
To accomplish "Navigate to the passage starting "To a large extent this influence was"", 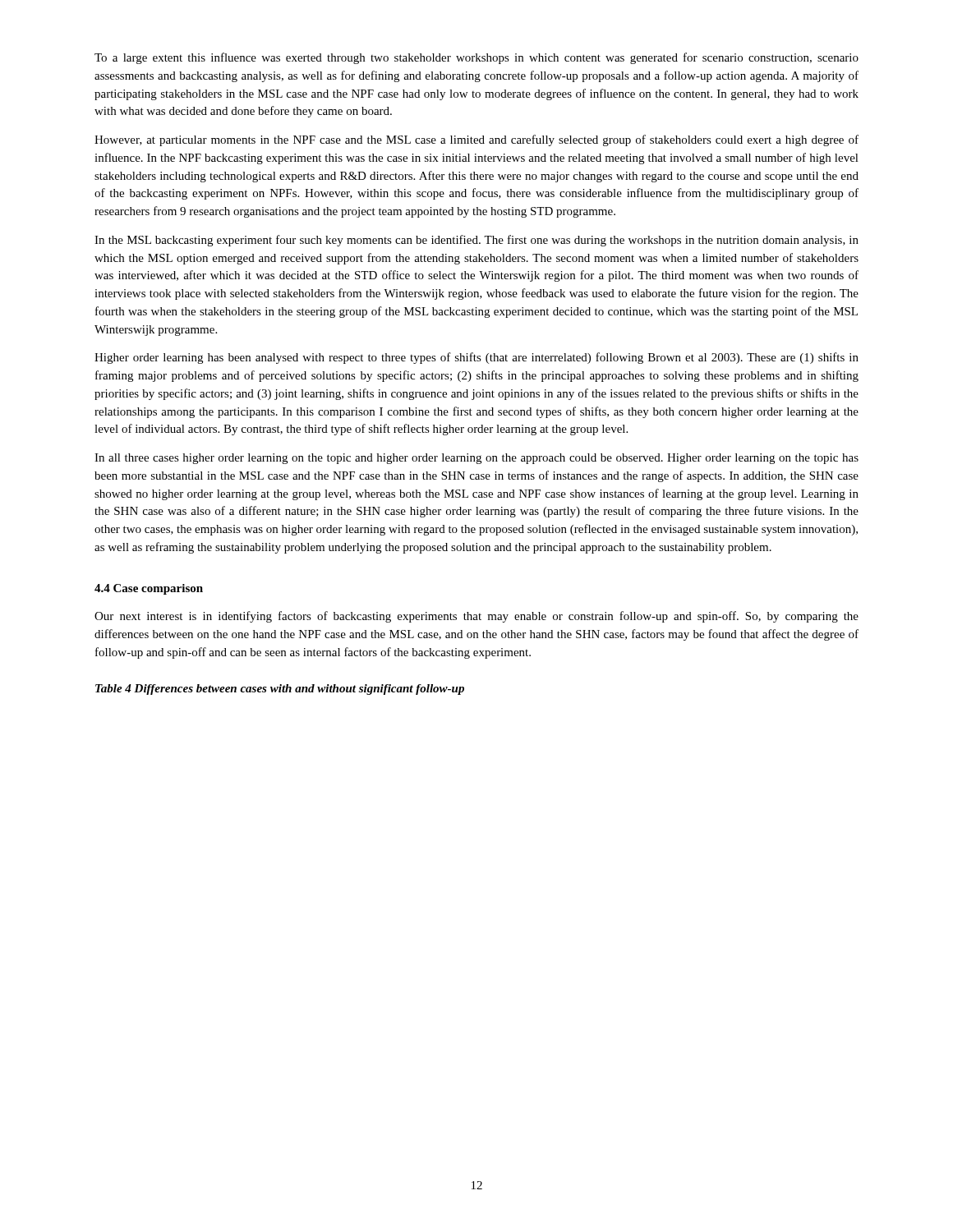I will [476, 84].
